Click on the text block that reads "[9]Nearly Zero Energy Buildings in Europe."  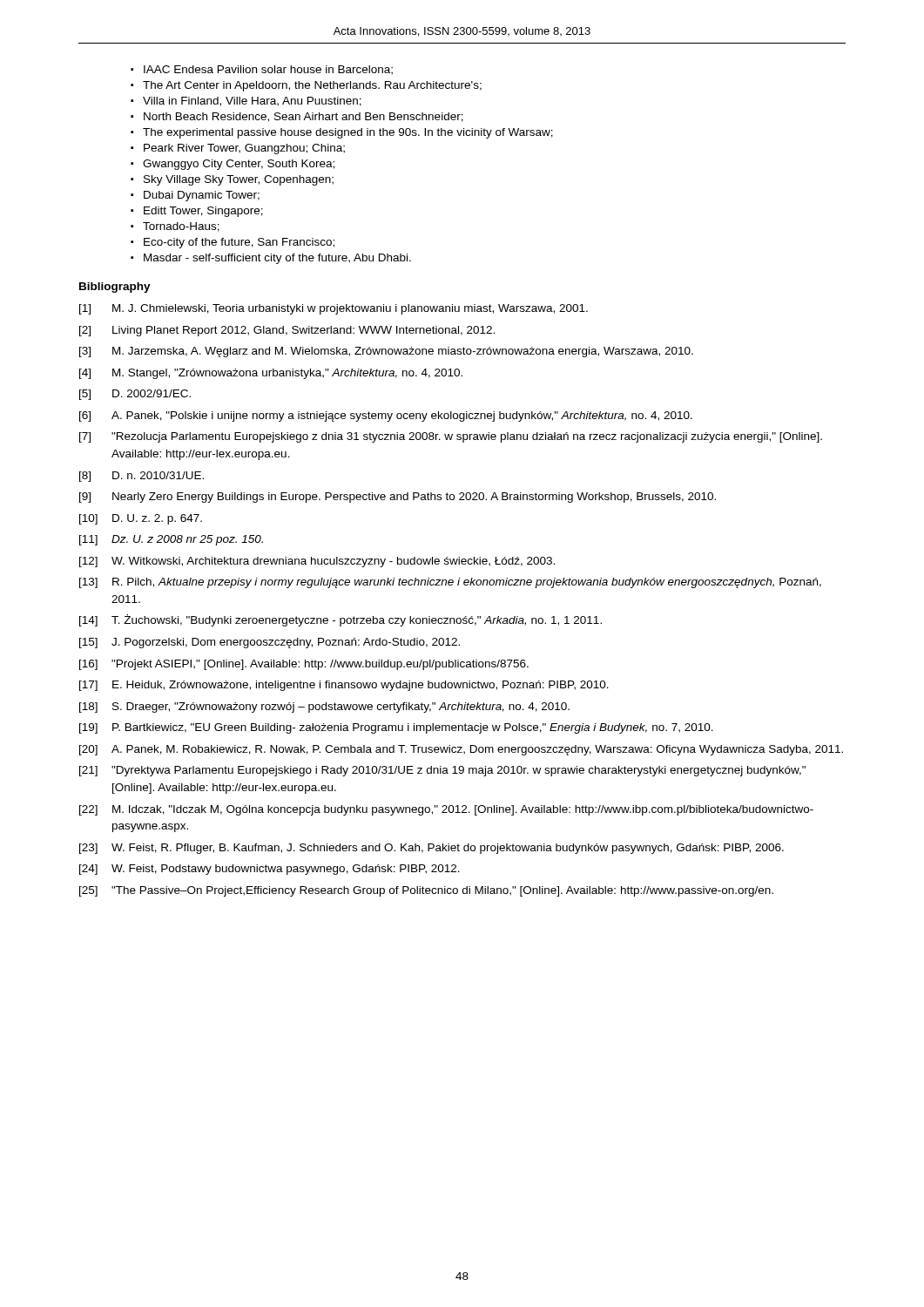point(462,497)
